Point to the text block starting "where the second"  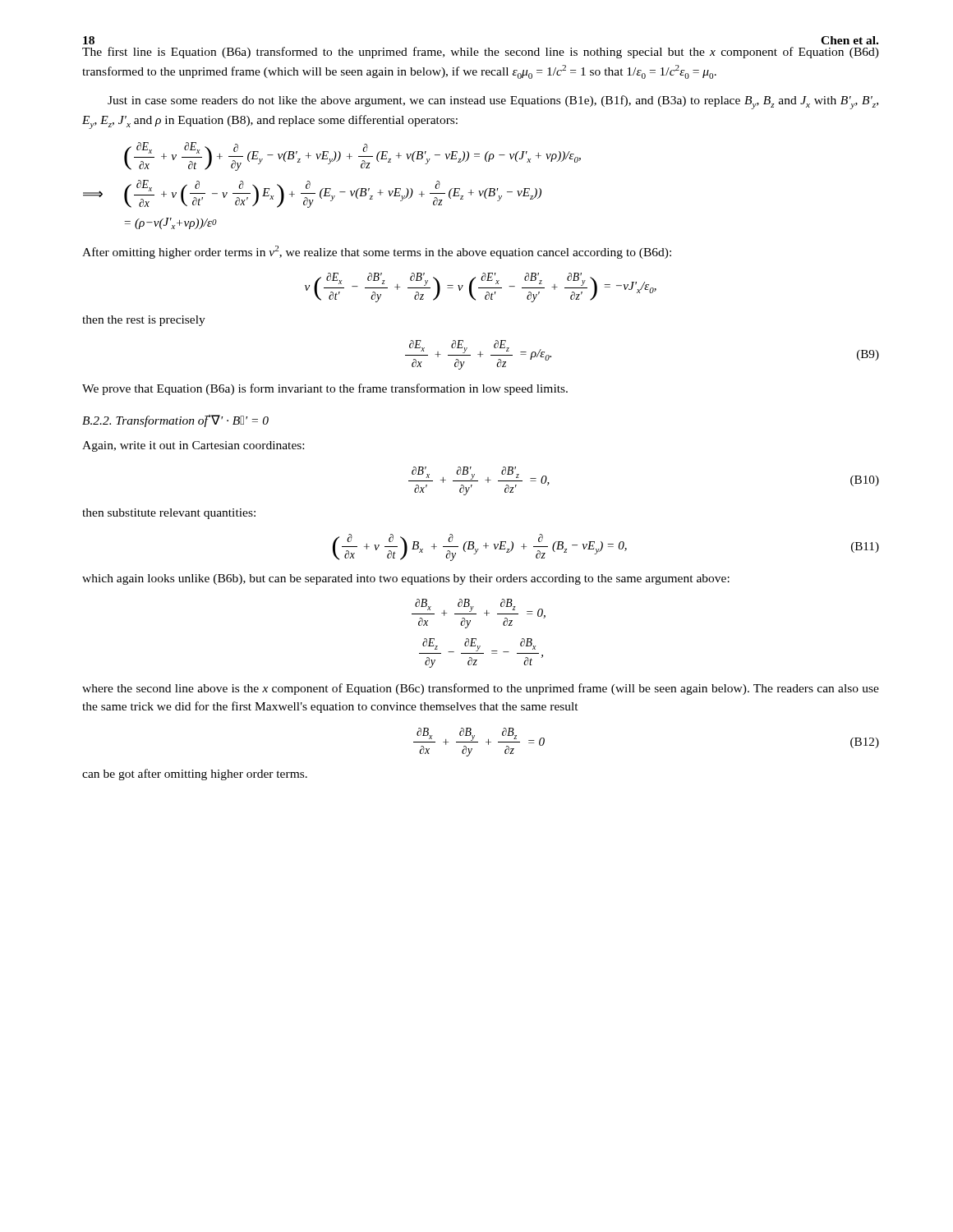click(481, 697)
